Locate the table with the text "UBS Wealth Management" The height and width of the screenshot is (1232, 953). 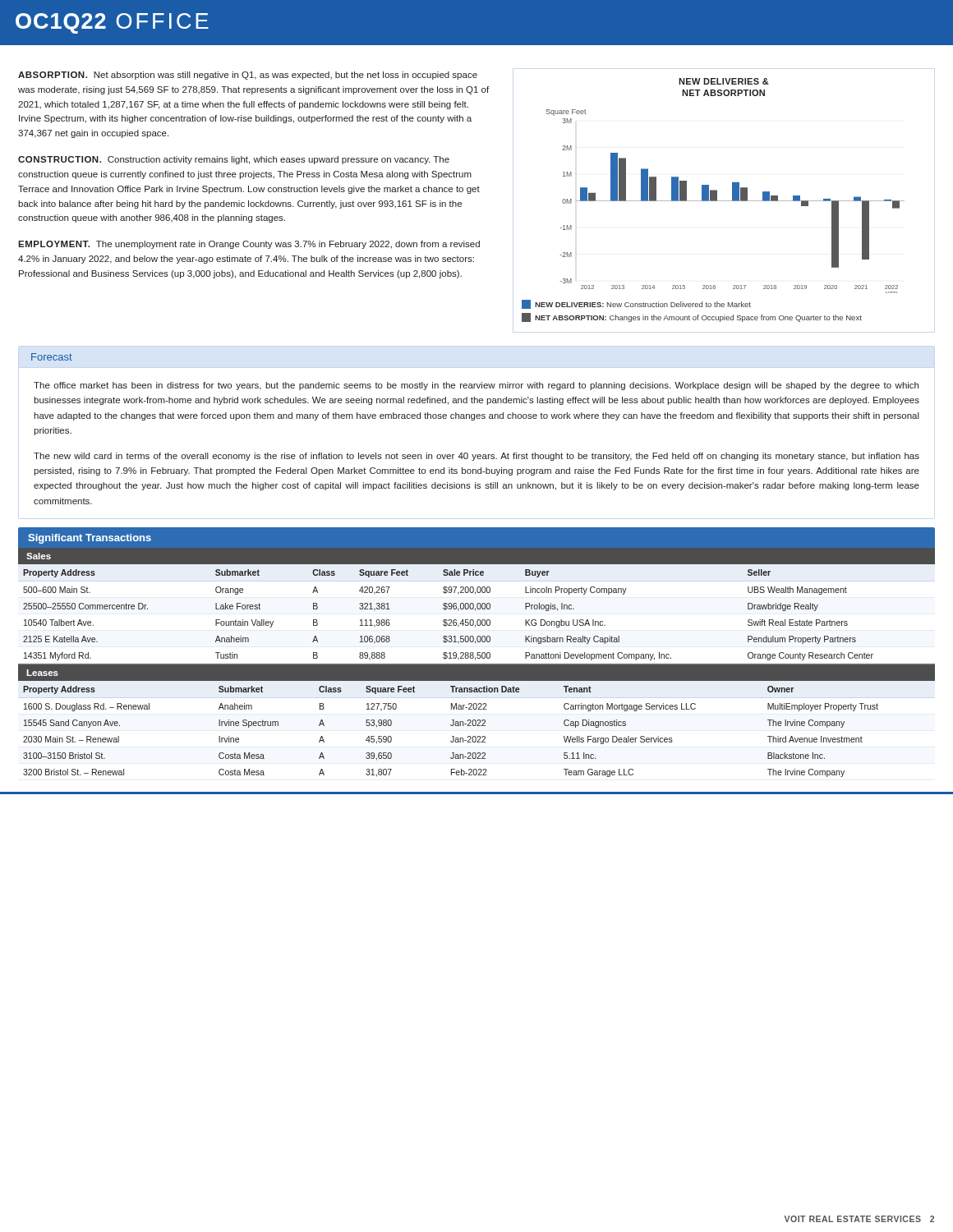pos(476,614)
